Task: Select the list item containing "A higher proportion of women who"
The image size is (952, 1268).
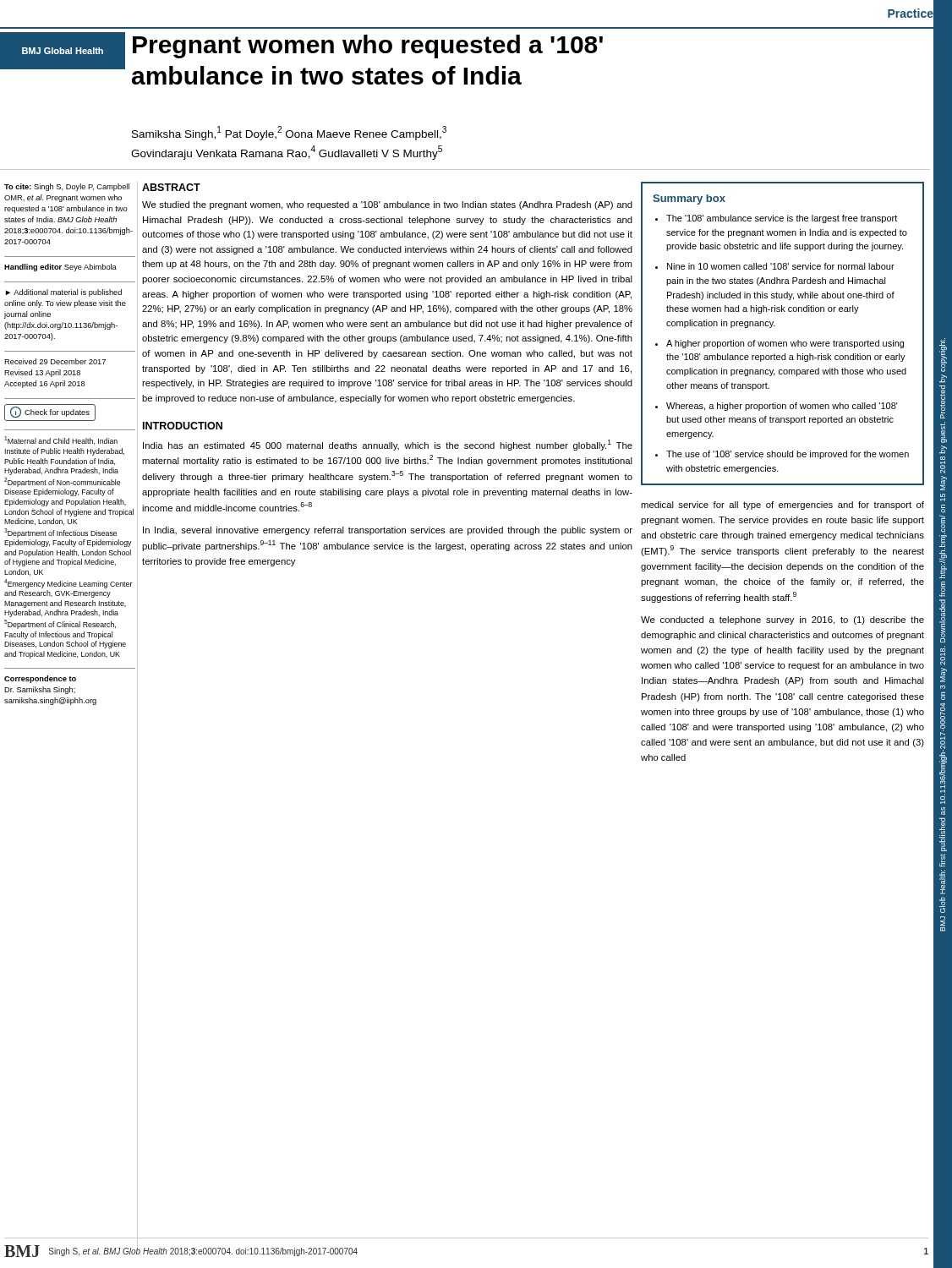Action: [786, 364]
